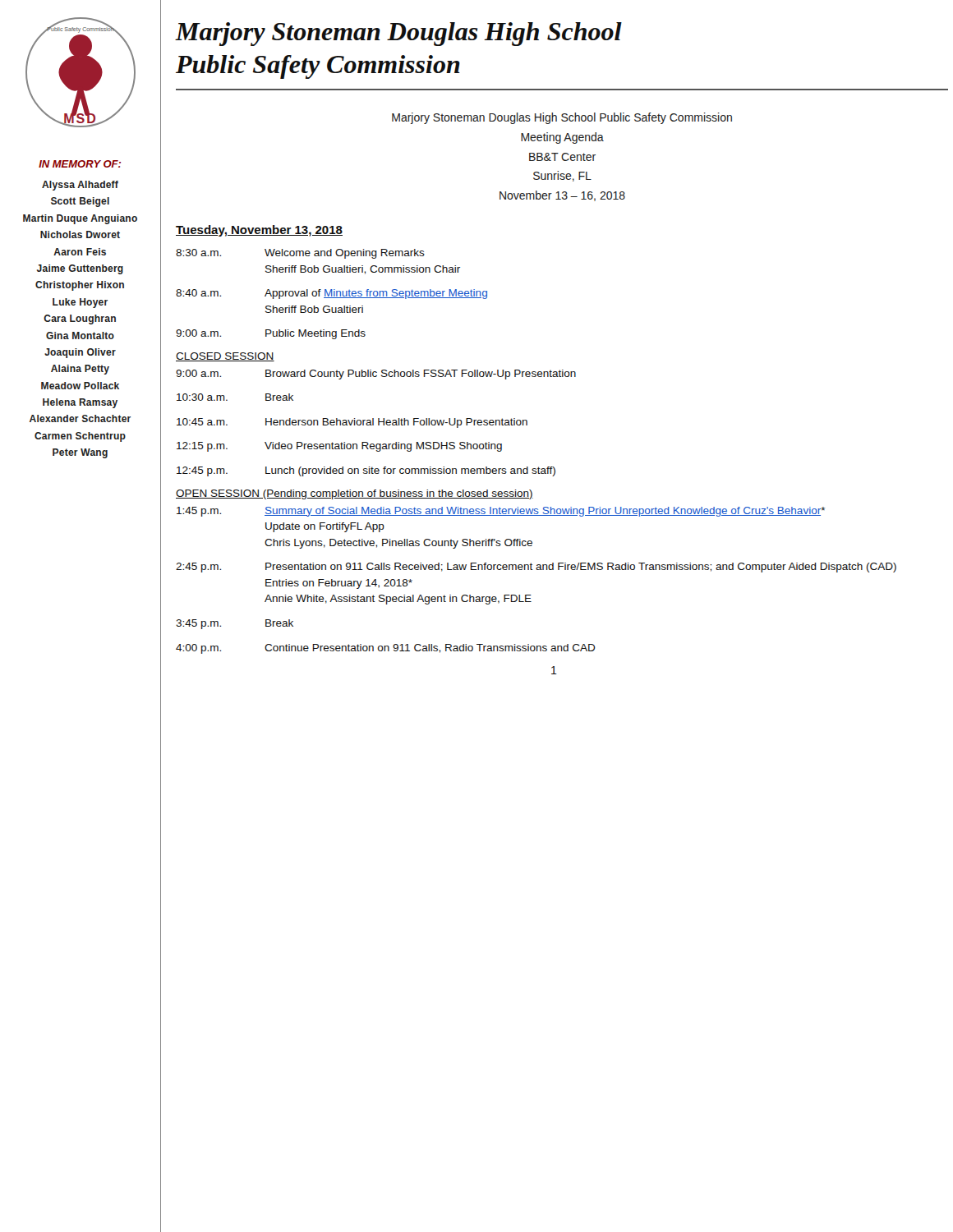Click on the text containing "IN MEMORY OF:"
The height and width of the screenshot is (1232, 953).
coord(80,164)
